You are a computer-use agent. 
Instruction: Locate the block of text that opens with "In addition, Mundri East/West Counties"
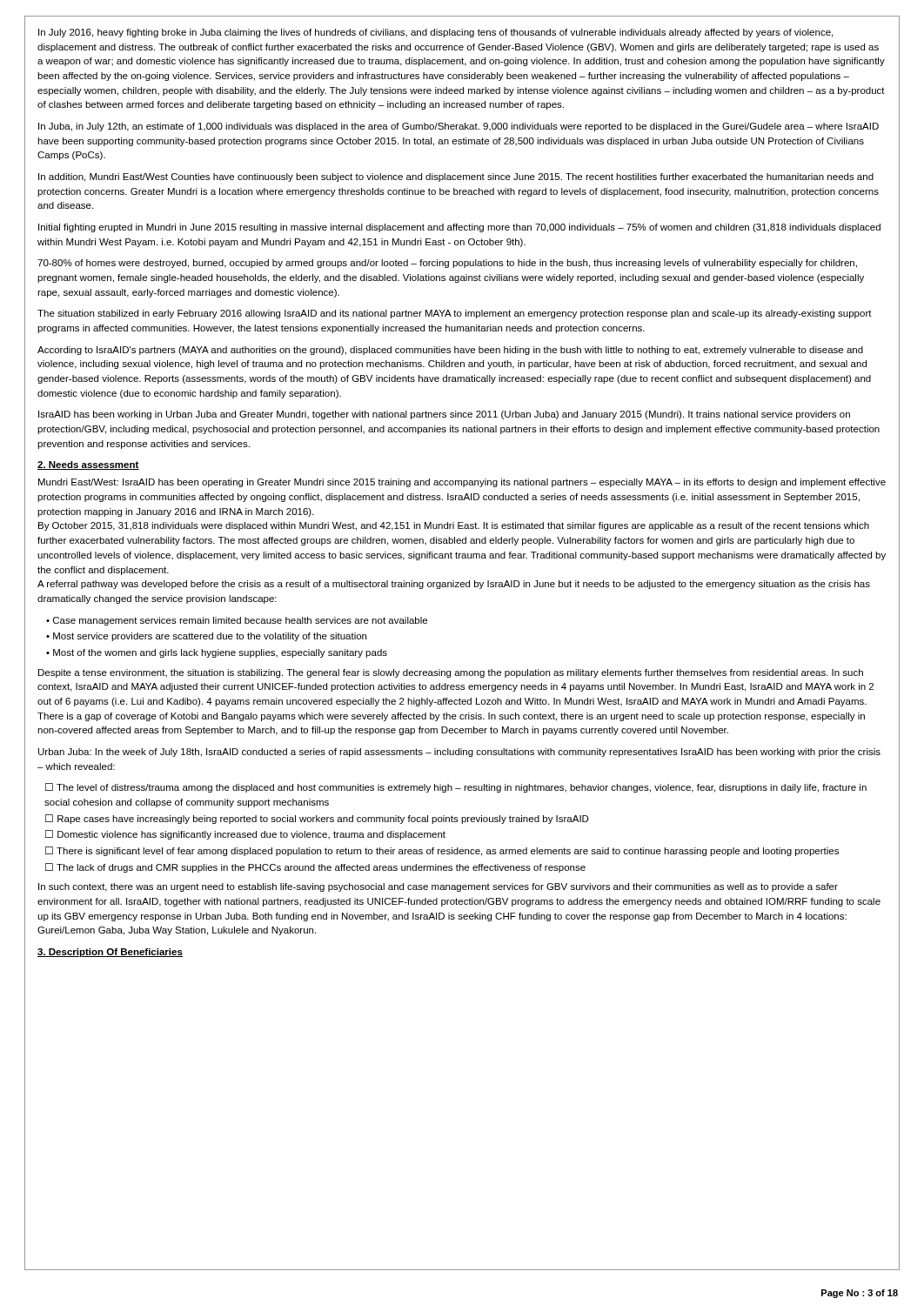coord(458,191)
